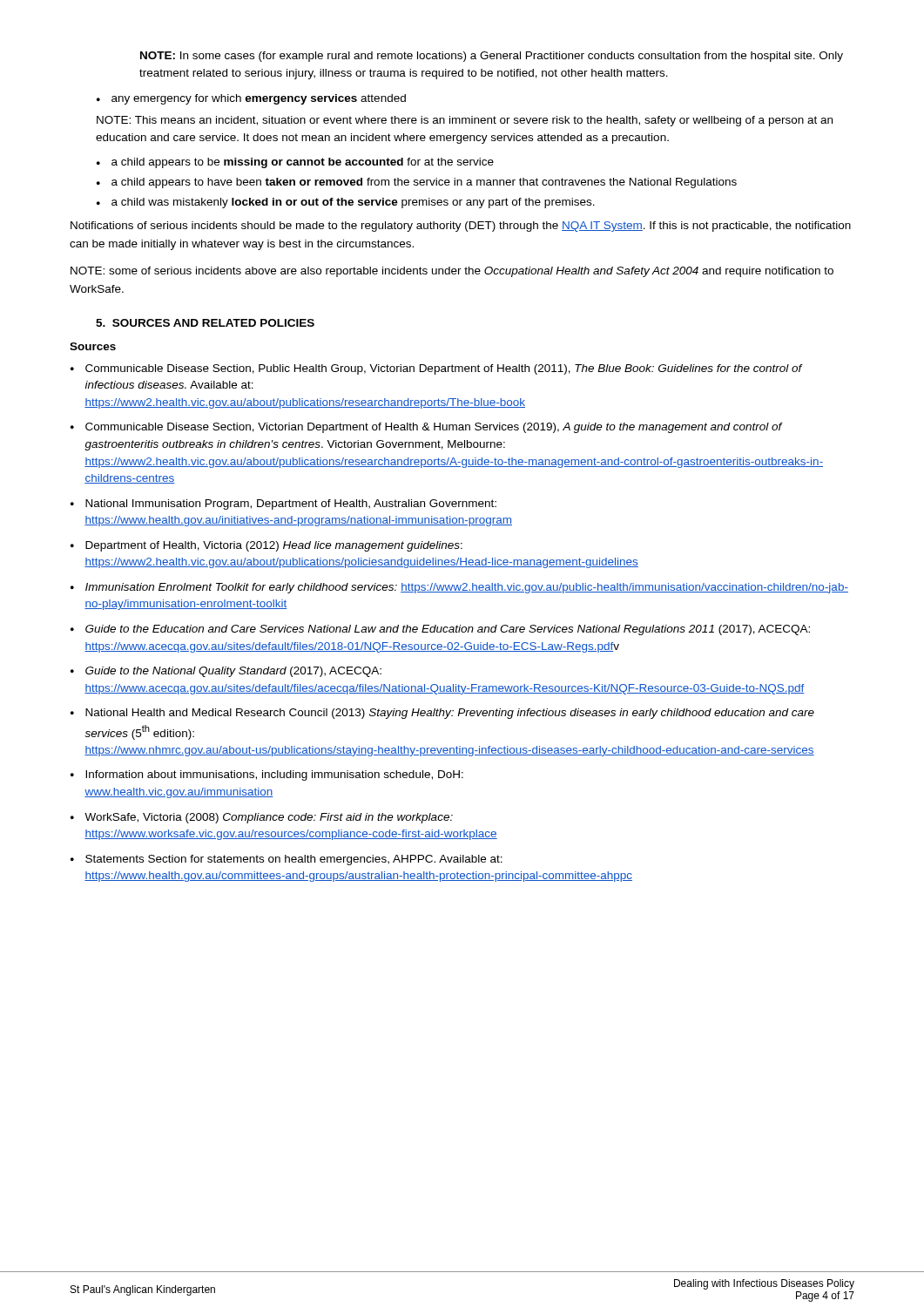Select the list item containing "Communicable Disease Section, Victorian"
This screenshot has height=1307, width=924.
[470, 453]
